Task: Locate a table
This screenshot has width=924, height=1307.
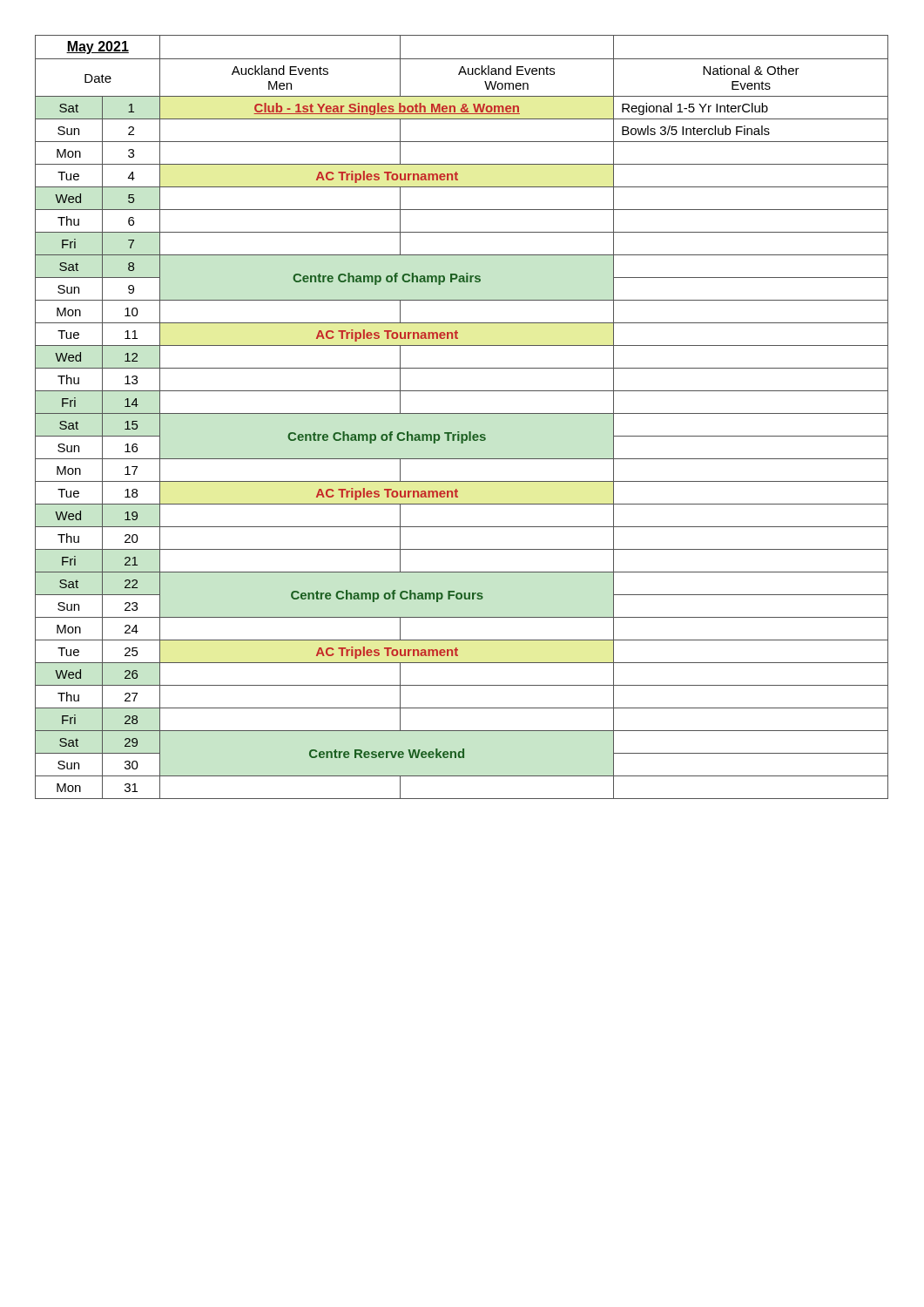Action: [x=462, y=417]
